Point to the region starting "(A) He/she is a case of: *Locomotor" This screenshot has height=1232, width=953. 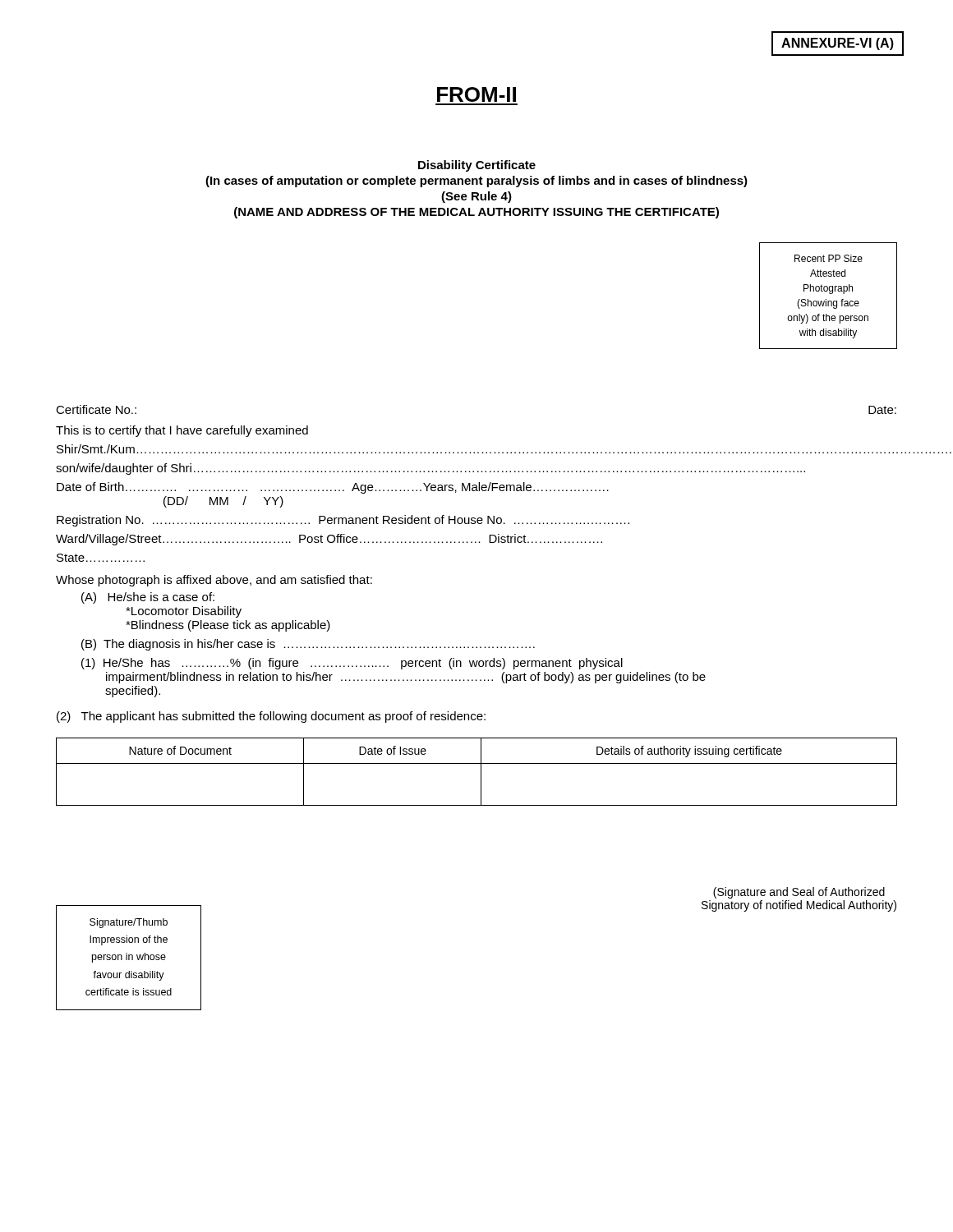coord(206,611)
